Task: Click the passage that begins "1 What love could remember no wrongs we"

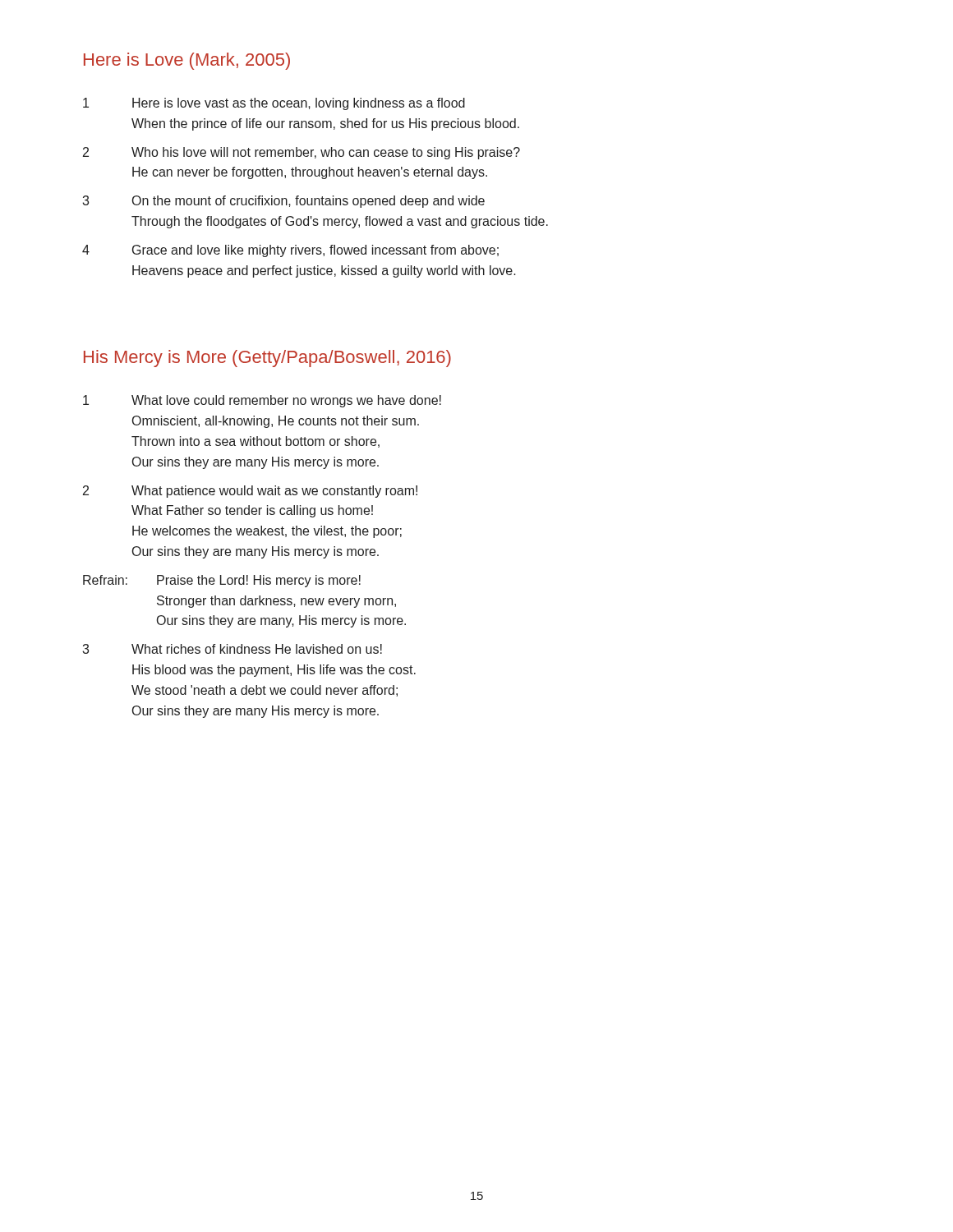Action: click(x=262, y=401)
